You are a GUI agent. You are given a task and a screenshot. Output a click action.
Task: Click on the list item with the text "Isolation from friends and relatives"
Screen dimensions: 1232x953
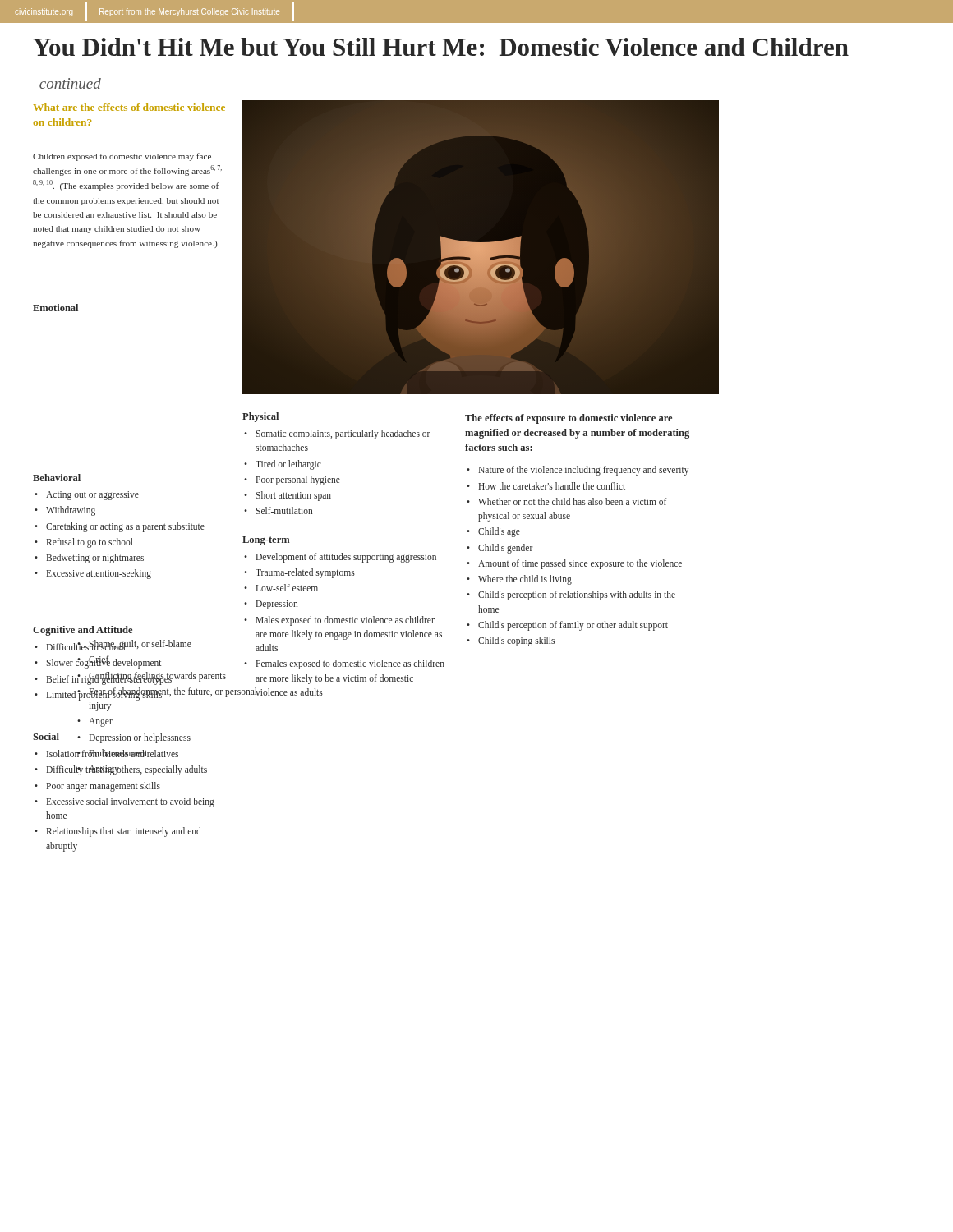(x=112, y=754)
